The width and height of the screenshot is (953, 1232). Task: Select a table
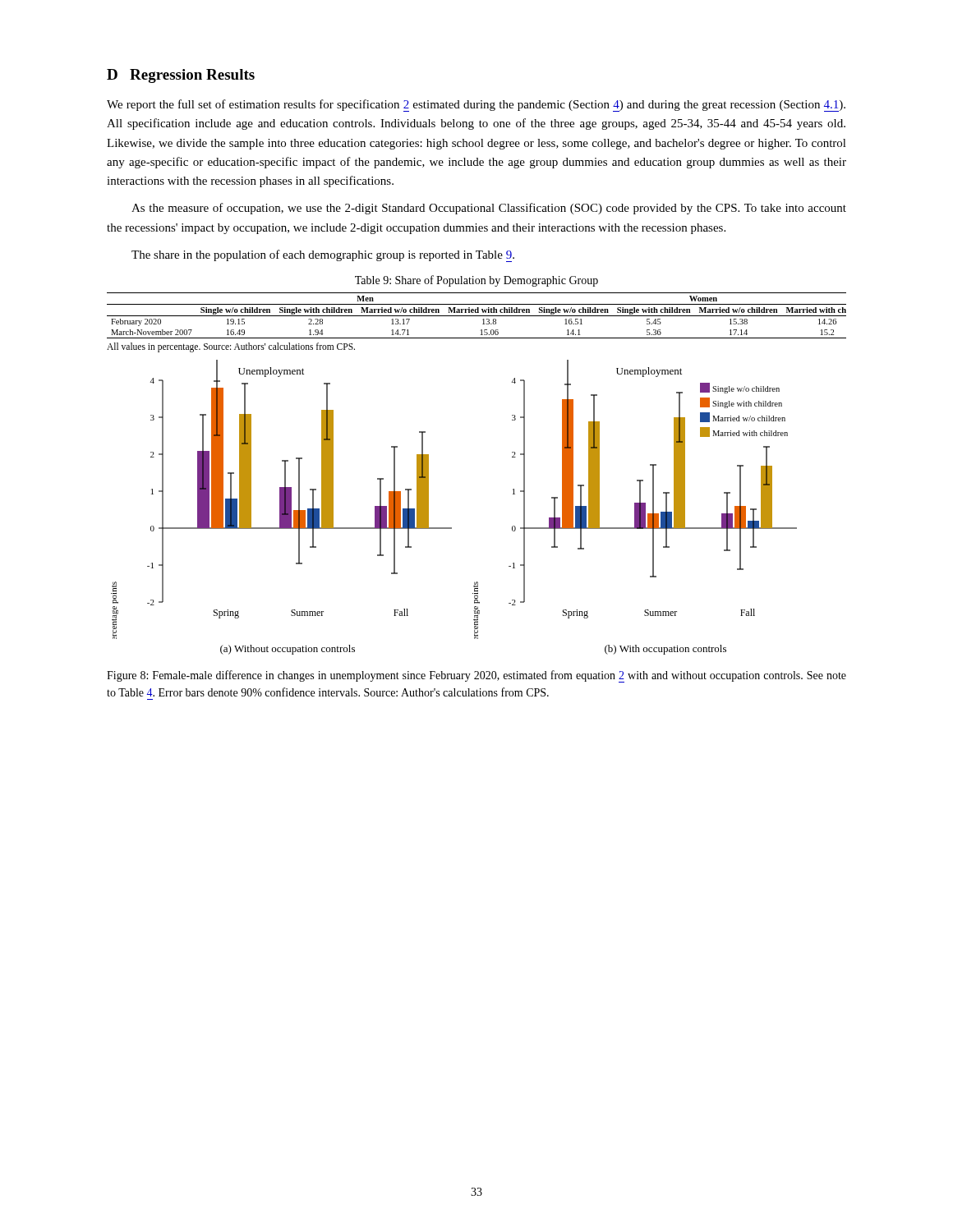(x=476, y=315)
